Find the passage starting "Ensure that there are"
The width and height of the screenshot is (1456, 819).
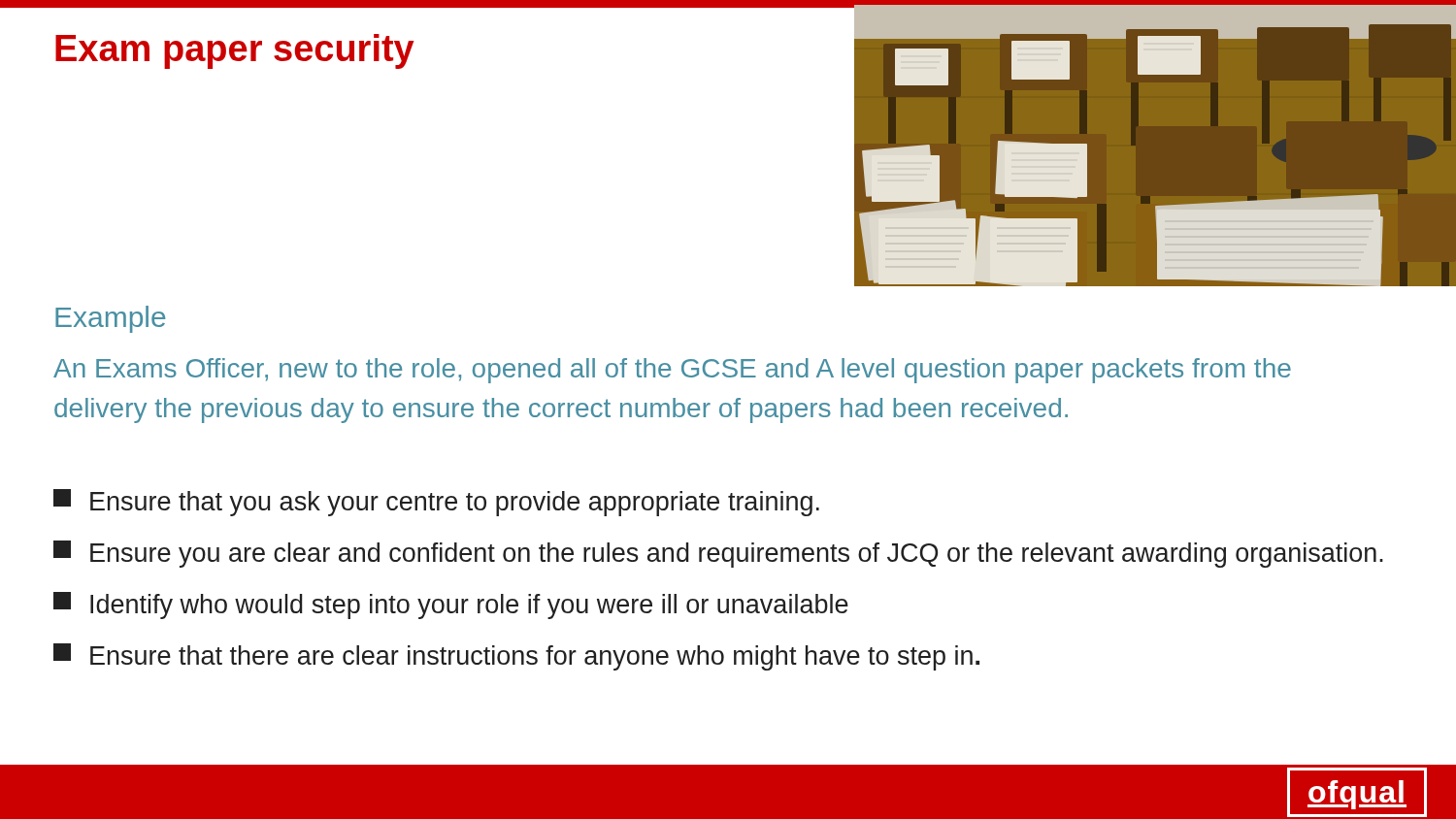click(x=723, y=657)
